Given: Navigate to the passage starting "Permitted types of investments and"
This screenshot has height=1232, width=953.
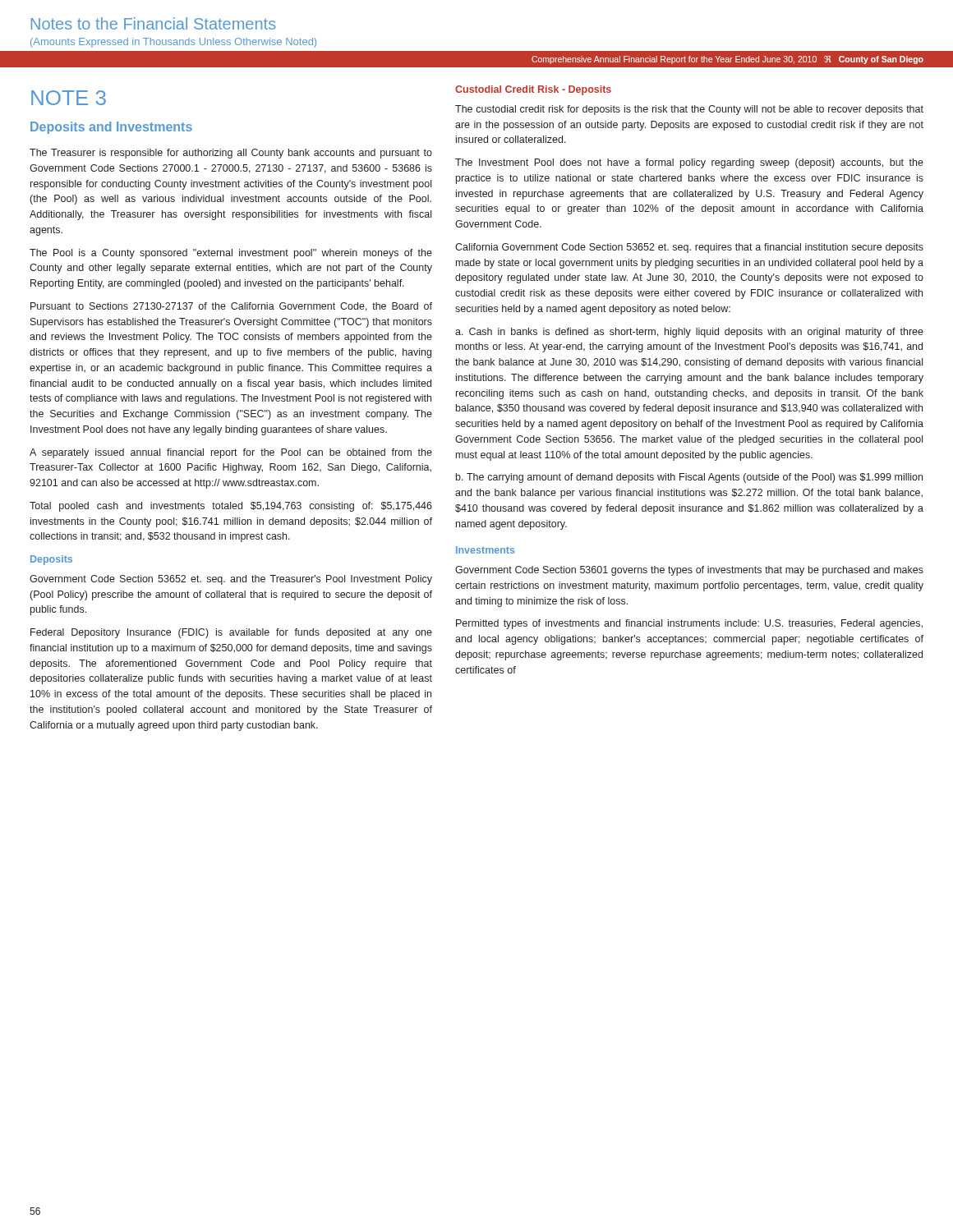Looking at the screenshot, I should click(689, 647).
